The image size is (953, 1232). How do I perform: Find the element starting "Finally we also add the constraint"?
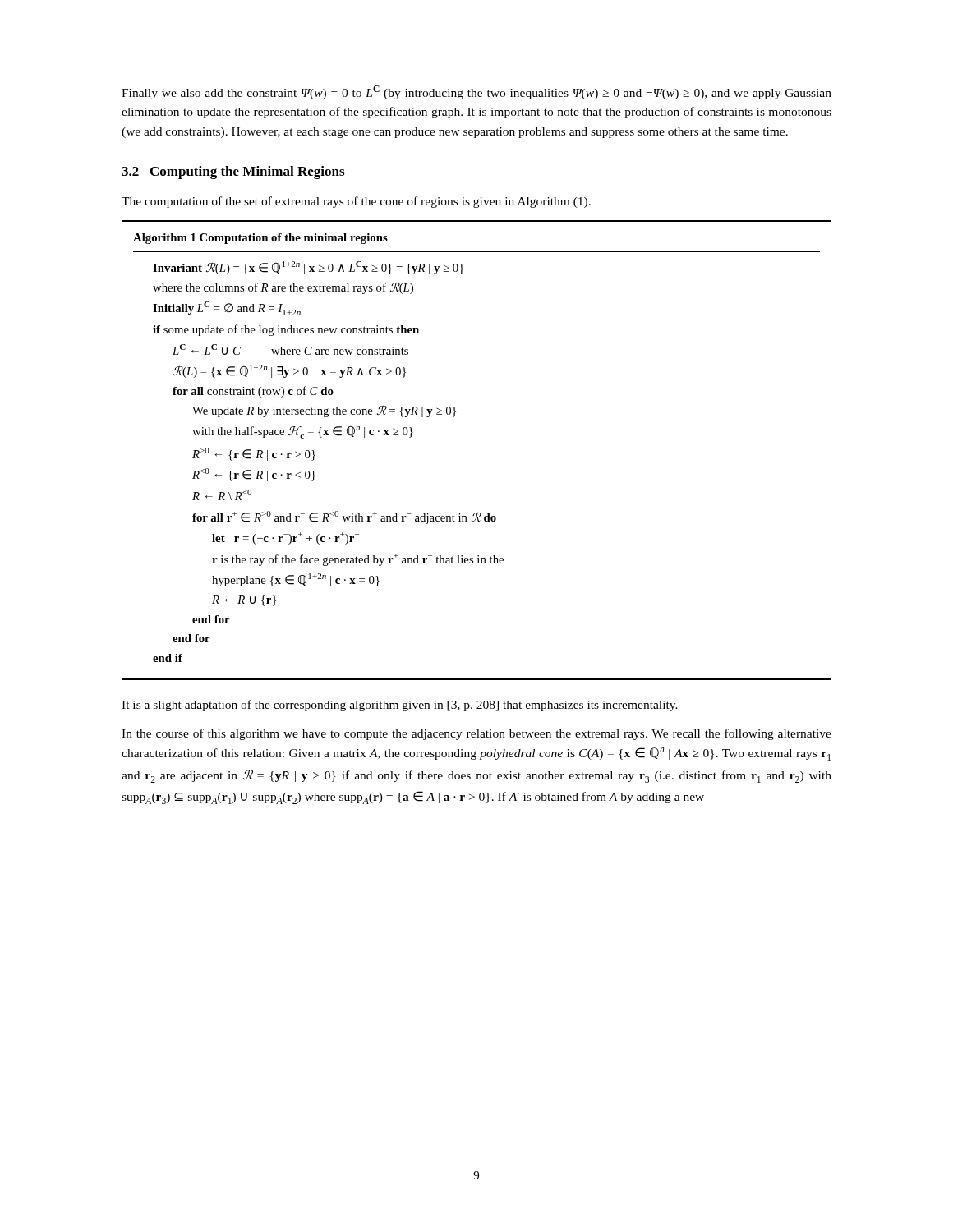tap(476, 111)
